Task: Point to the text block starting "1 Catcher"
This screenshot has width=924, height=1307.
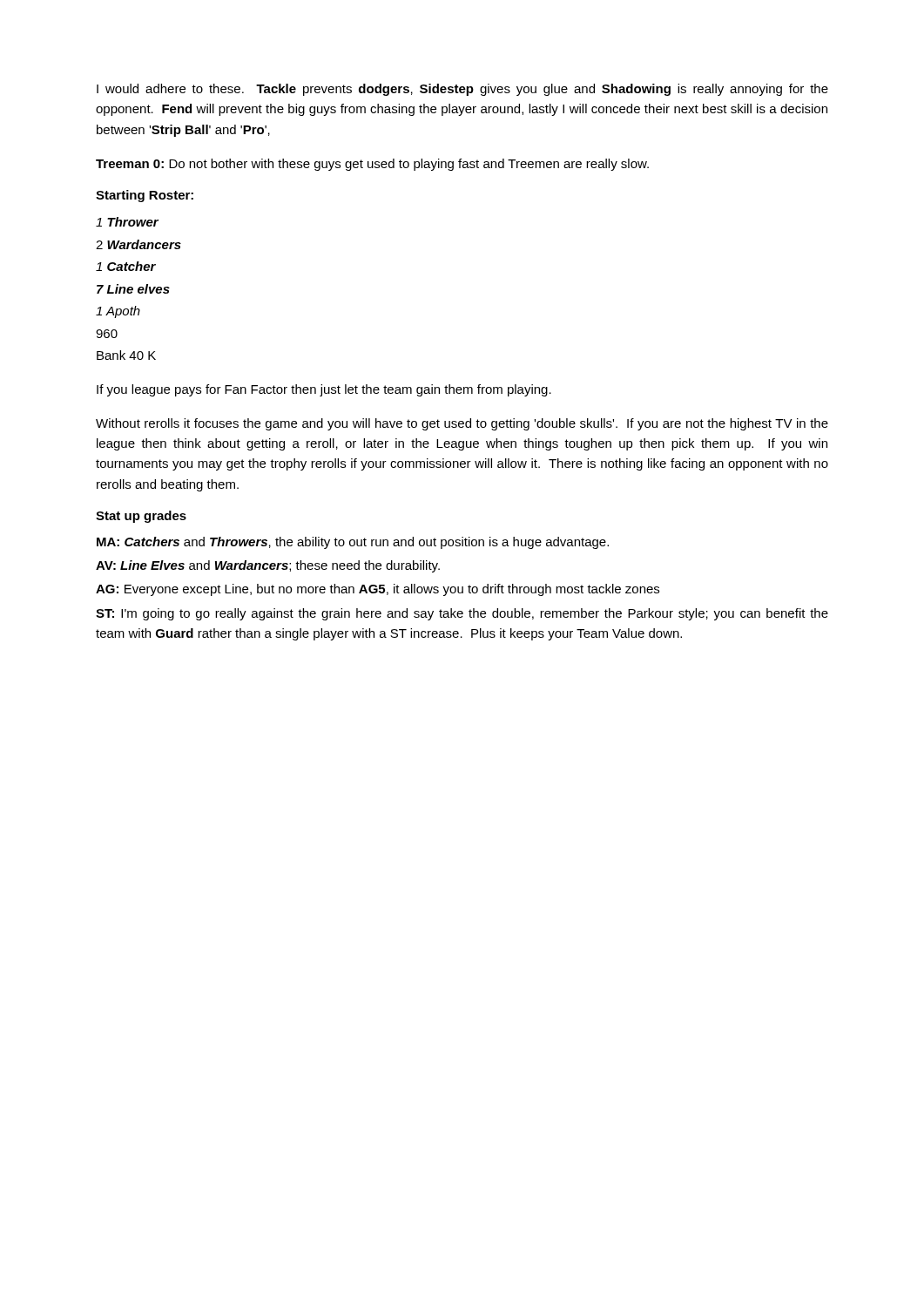Action: click(126, 266)
